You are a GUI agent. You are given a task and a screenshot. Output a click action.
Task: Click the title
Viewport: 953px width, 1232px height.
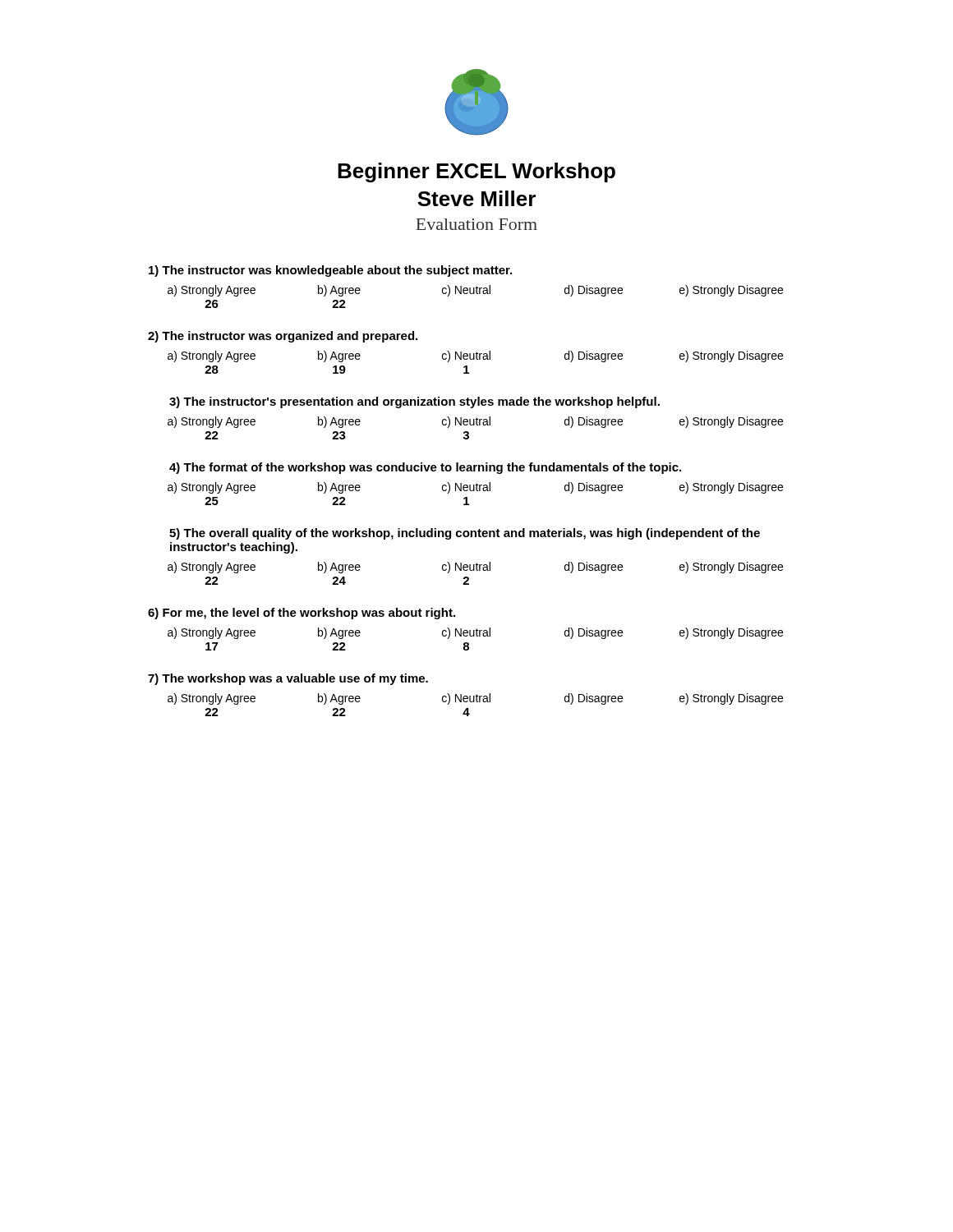[x=476, y=196]
